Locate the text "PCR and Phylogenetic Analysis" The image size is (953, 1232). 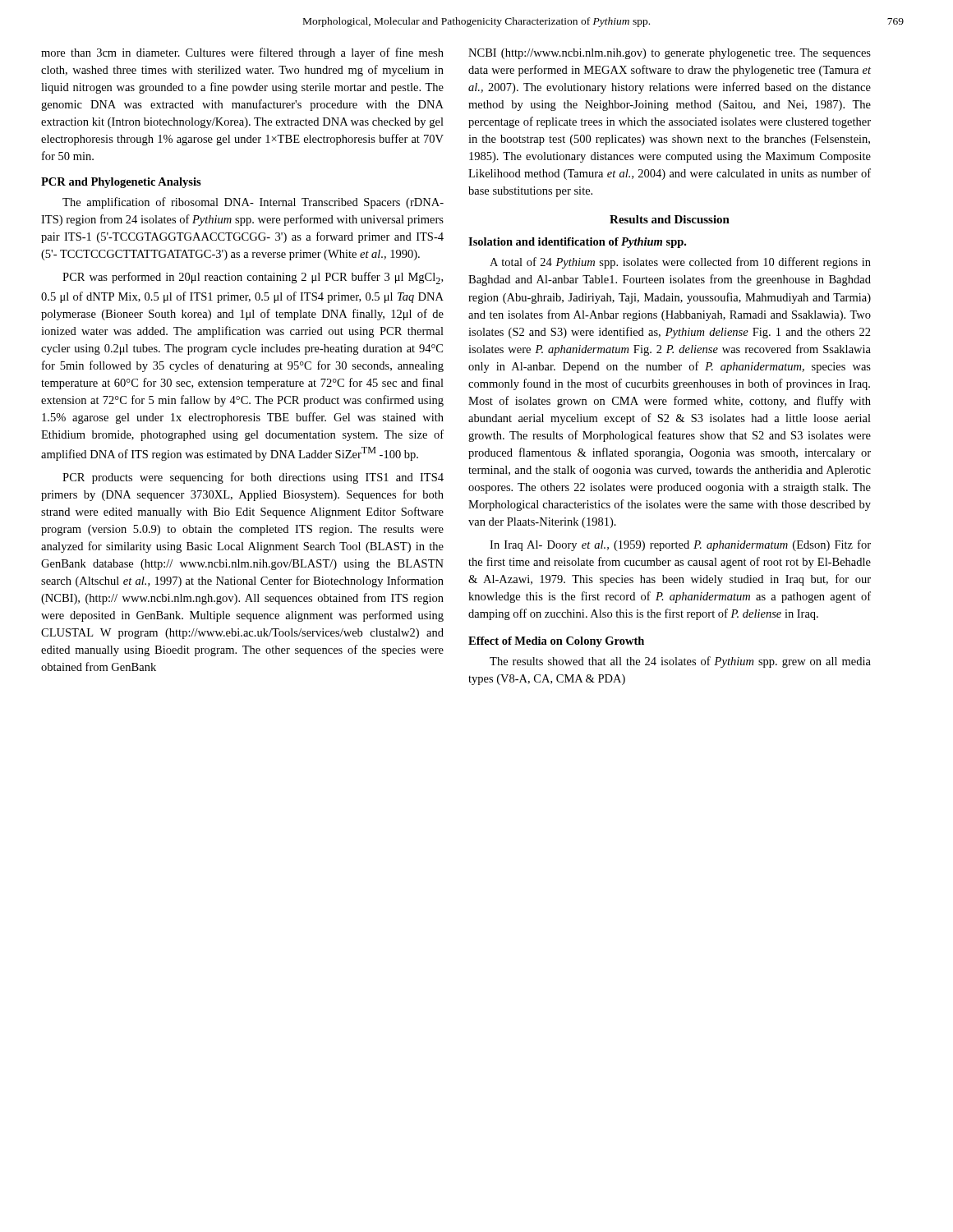point(121,181)
